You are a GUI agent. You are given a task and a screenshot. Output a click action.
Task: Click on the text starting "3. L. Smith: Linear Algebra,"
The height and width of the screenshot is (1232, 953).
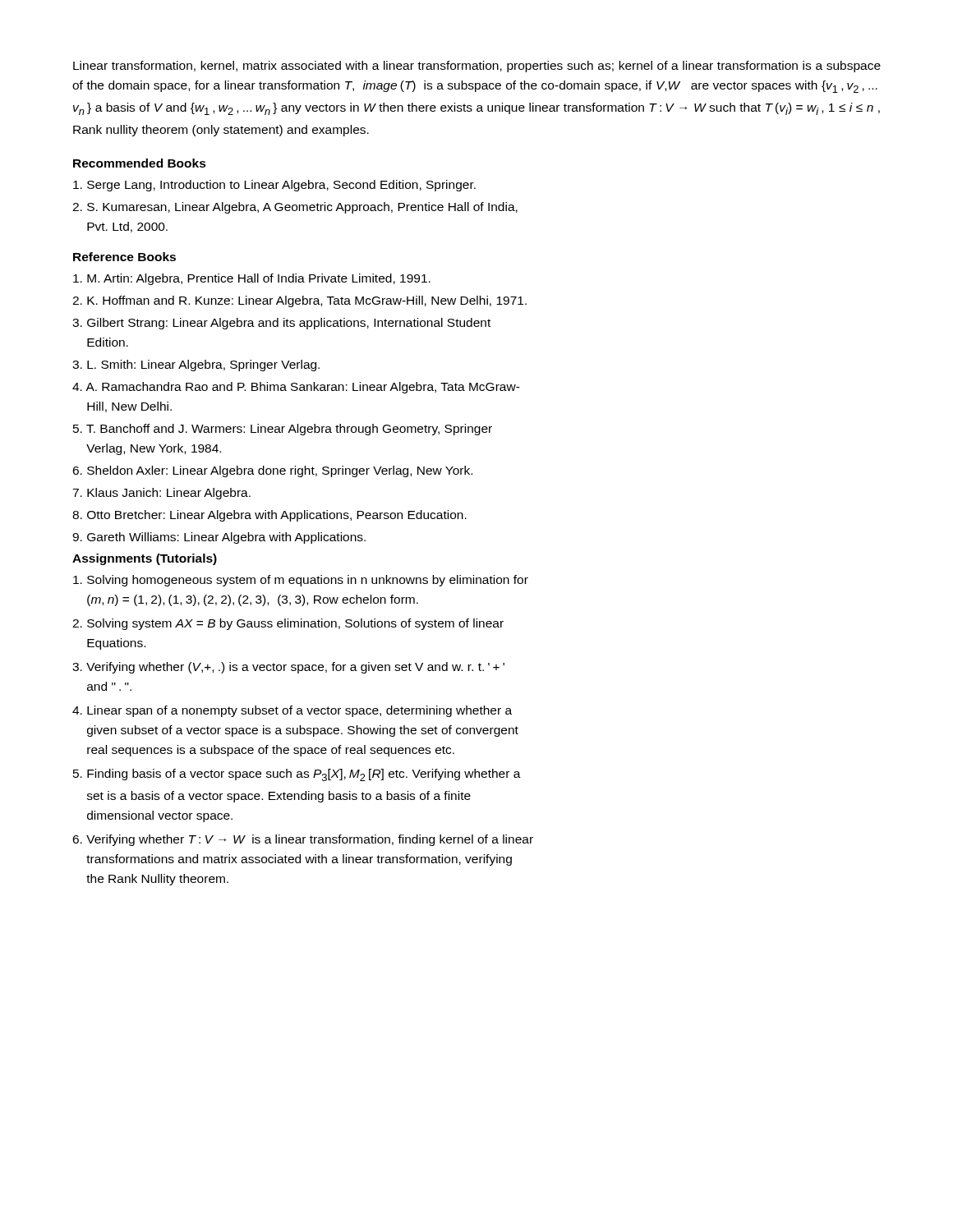point(197,365)
